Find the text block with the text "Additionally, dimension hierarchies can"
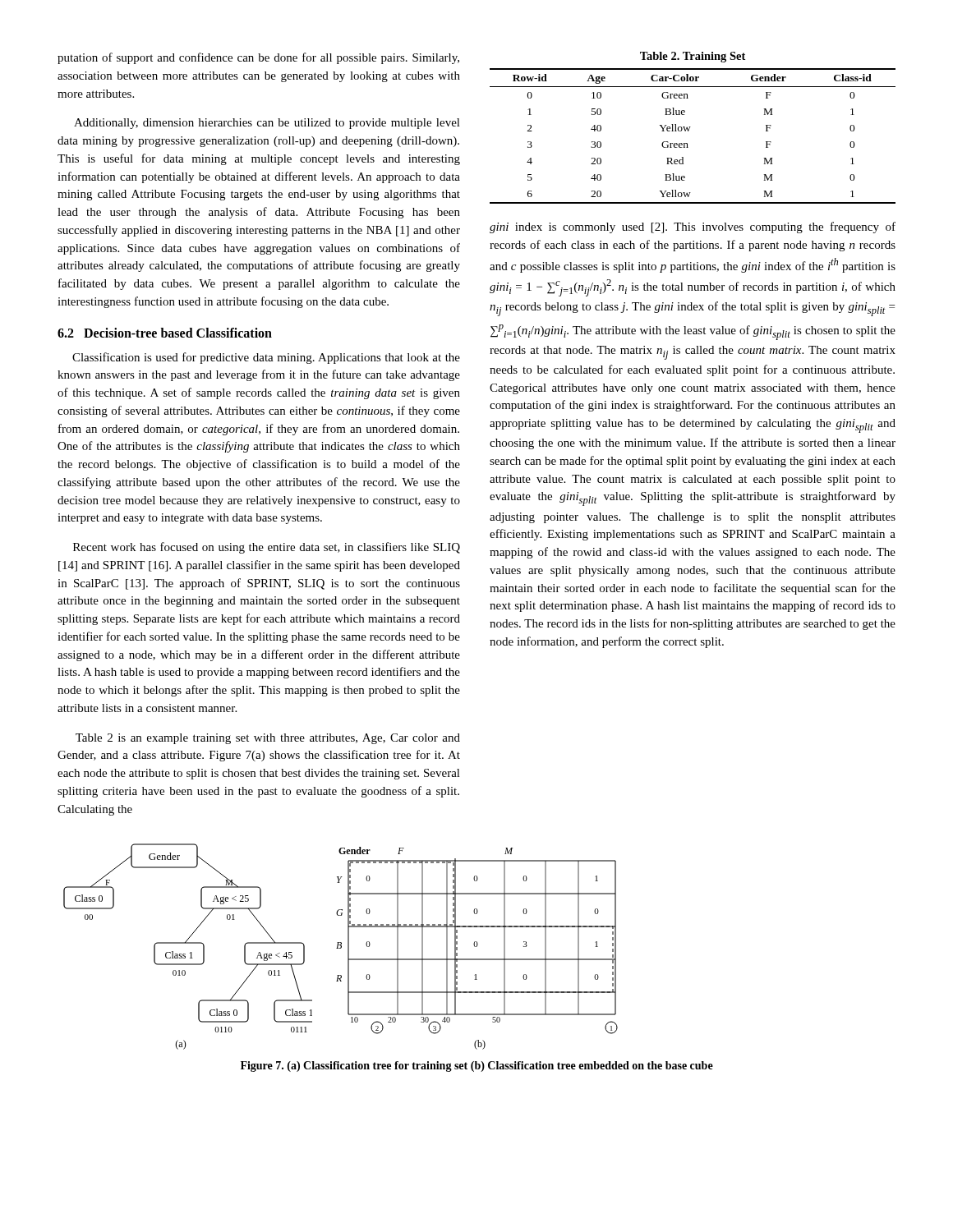The width and height of the screenshot is (953, 1232). point(259,212)
